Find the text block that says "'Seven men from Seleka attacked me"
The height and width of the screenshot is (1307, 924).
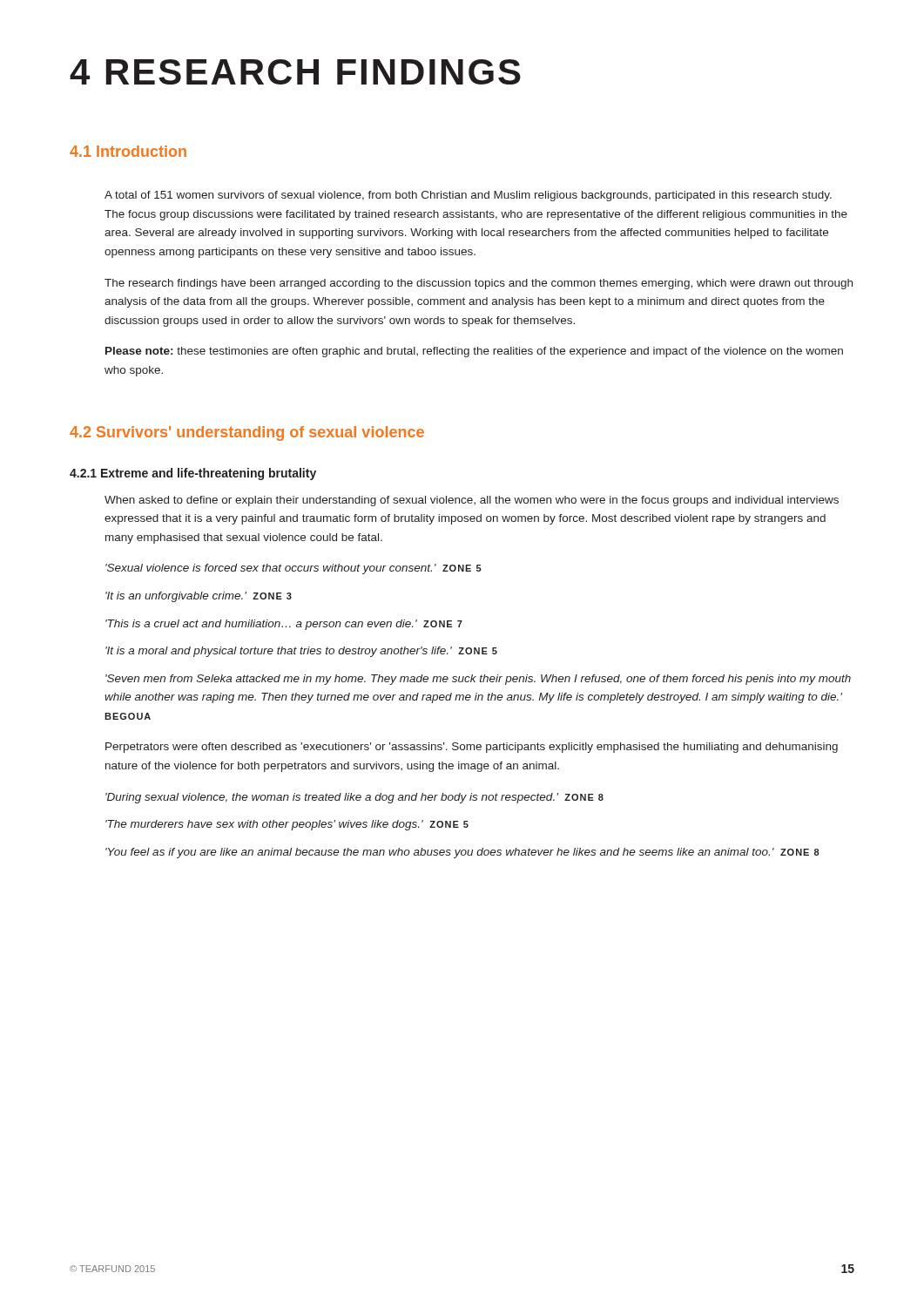(x=478, y=696)
